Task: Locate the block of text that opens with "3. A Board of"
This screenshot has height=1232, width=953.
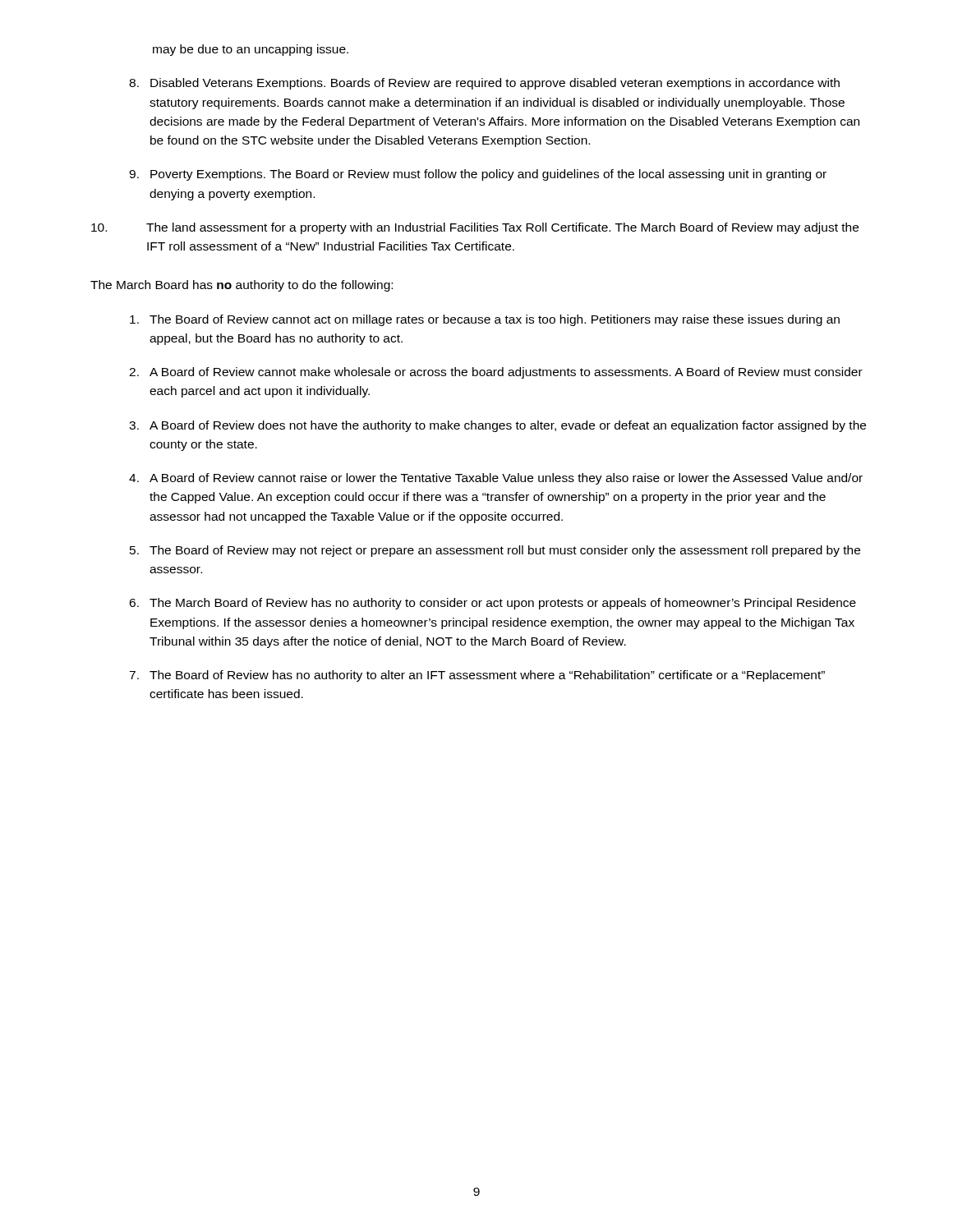Action: (481, 434)
